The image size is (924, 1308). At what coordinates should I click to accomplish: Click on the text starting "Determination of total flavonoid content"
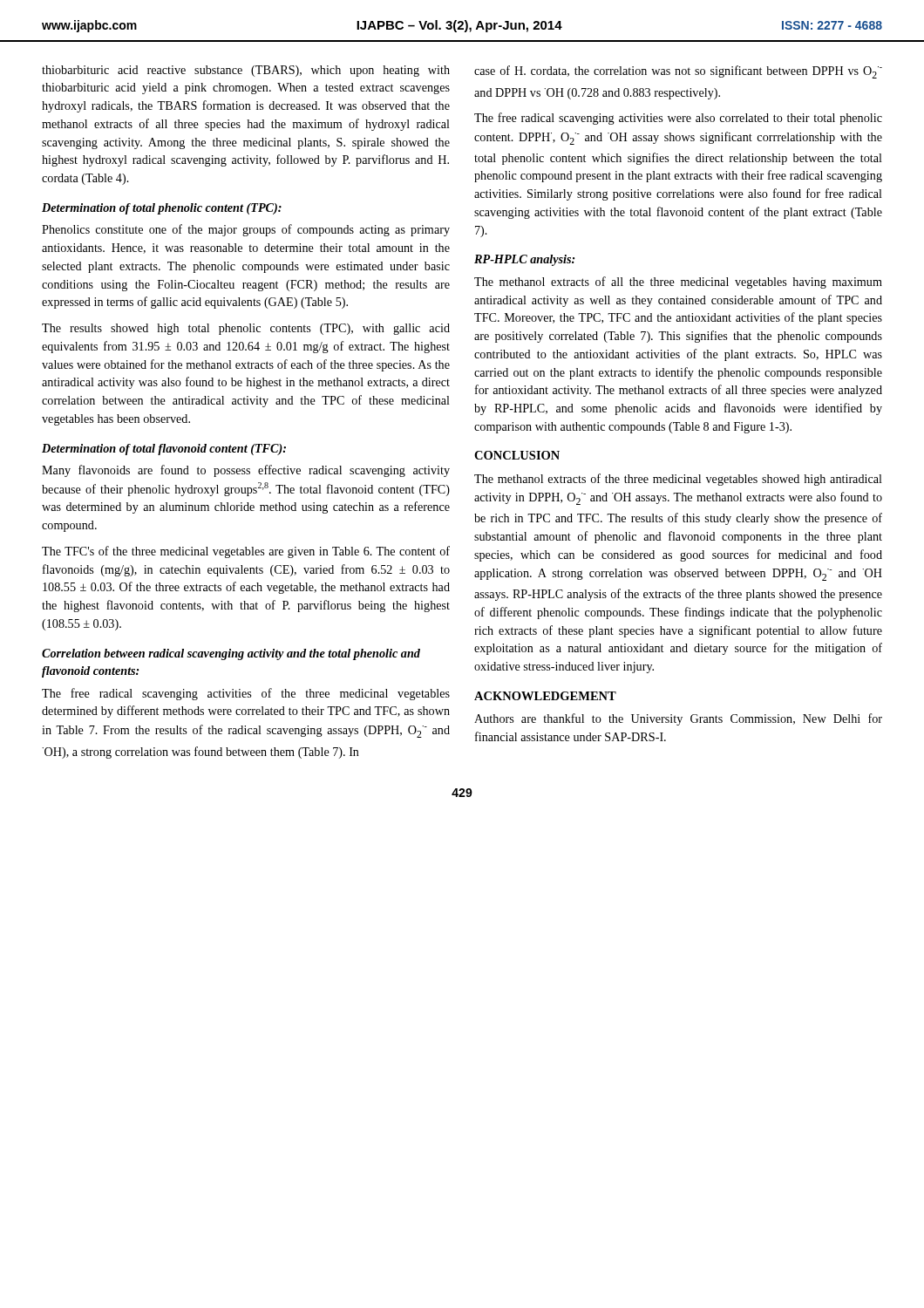point(164,448)
